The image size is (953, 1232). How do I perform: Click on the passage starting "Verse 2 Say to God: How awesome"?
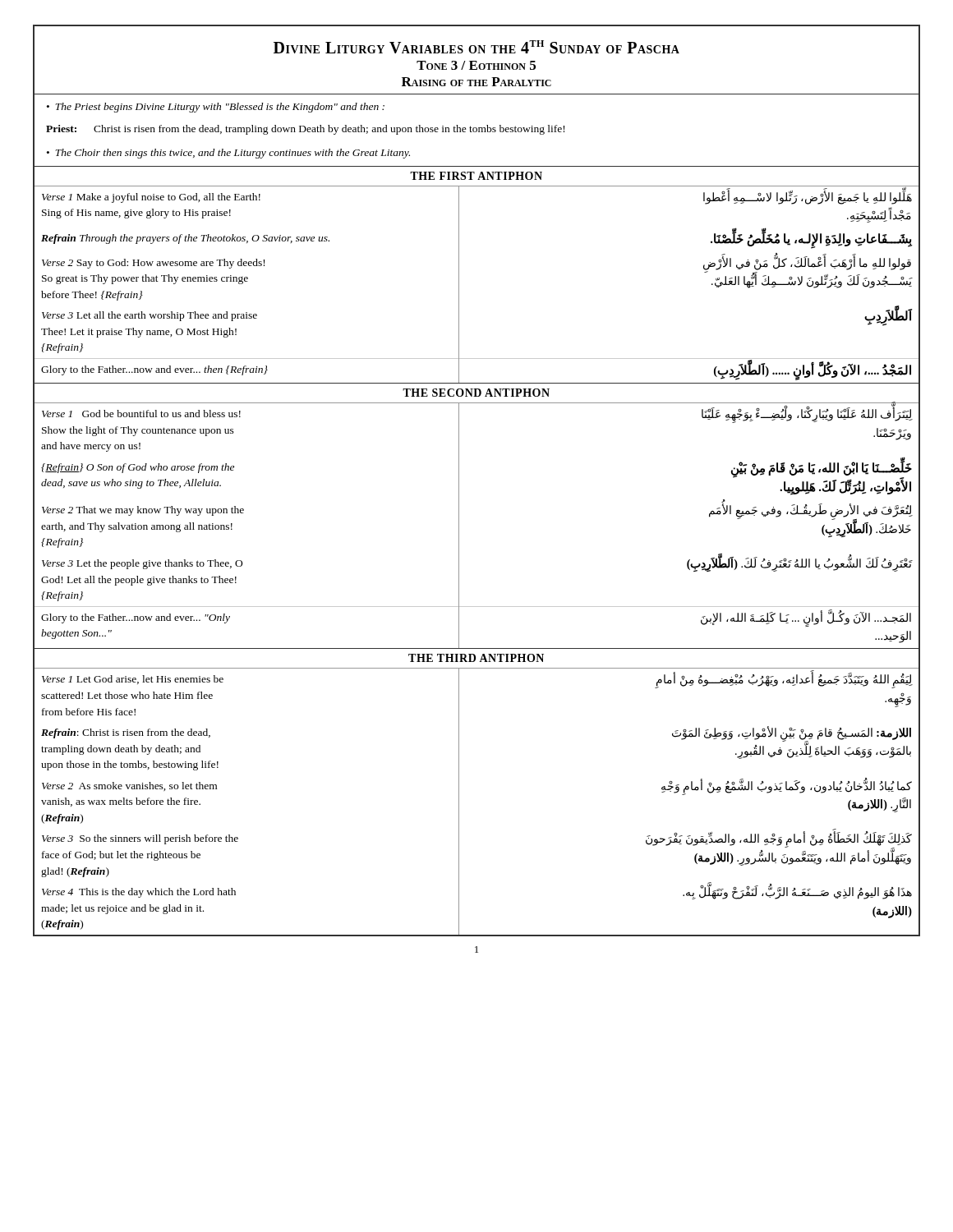point(154,278)
